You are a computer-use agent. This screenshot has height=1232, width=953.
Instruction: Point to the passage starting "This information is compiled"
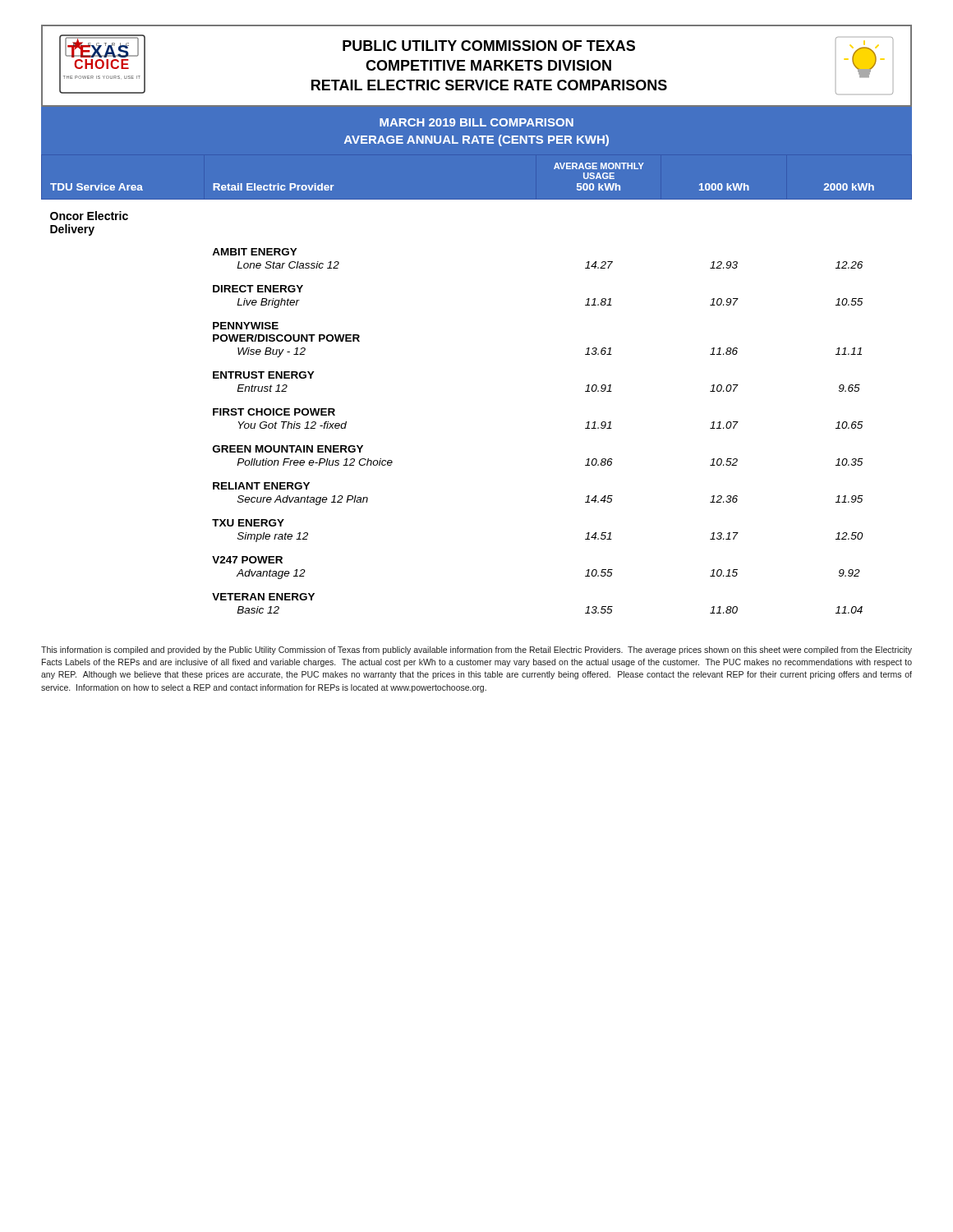coord(476,668)
